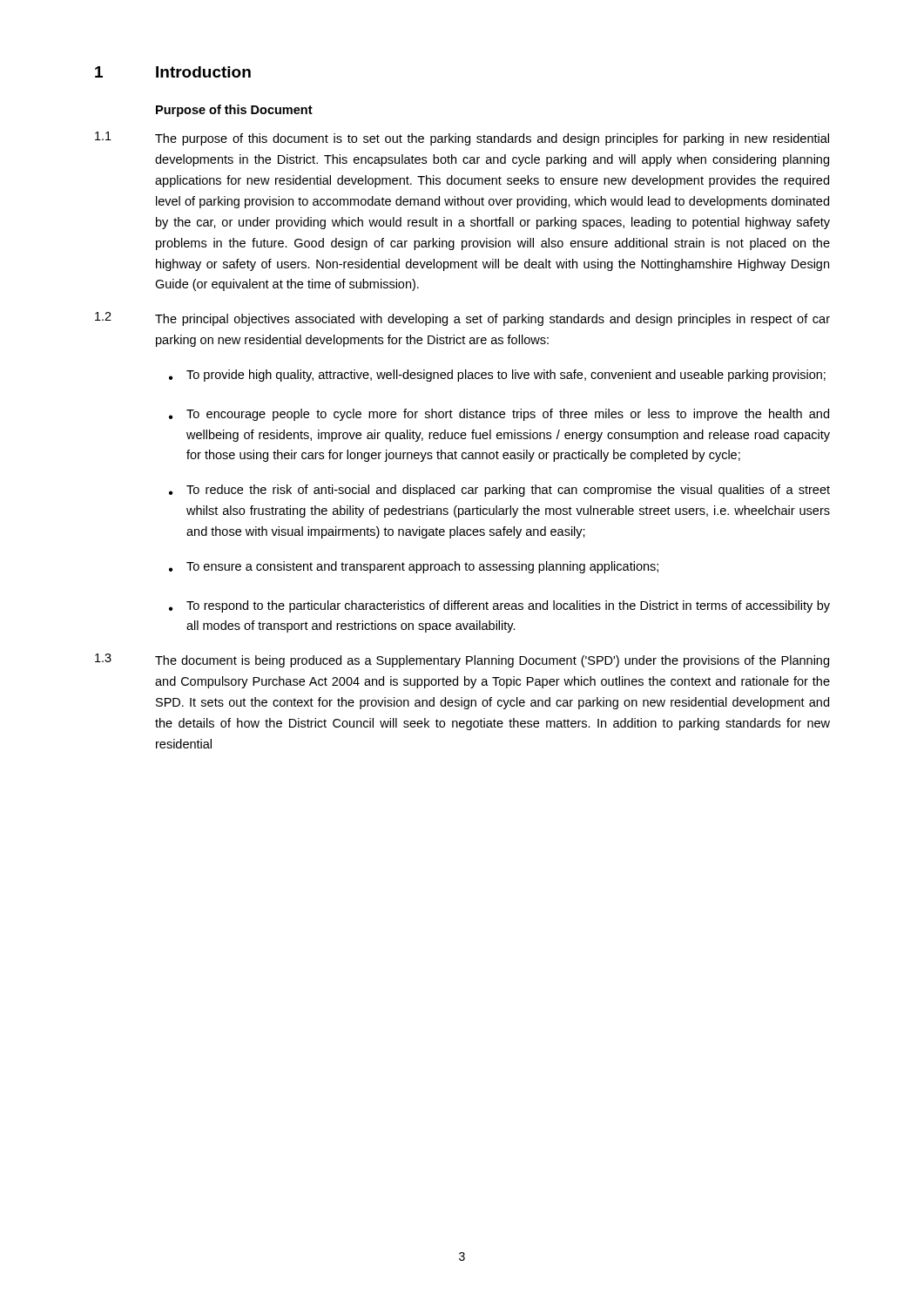Select the list item containing "• To provide high quality, attractive,"
Screen dimensions: 1307x924
pyautogui.click(x=492, y=378)
